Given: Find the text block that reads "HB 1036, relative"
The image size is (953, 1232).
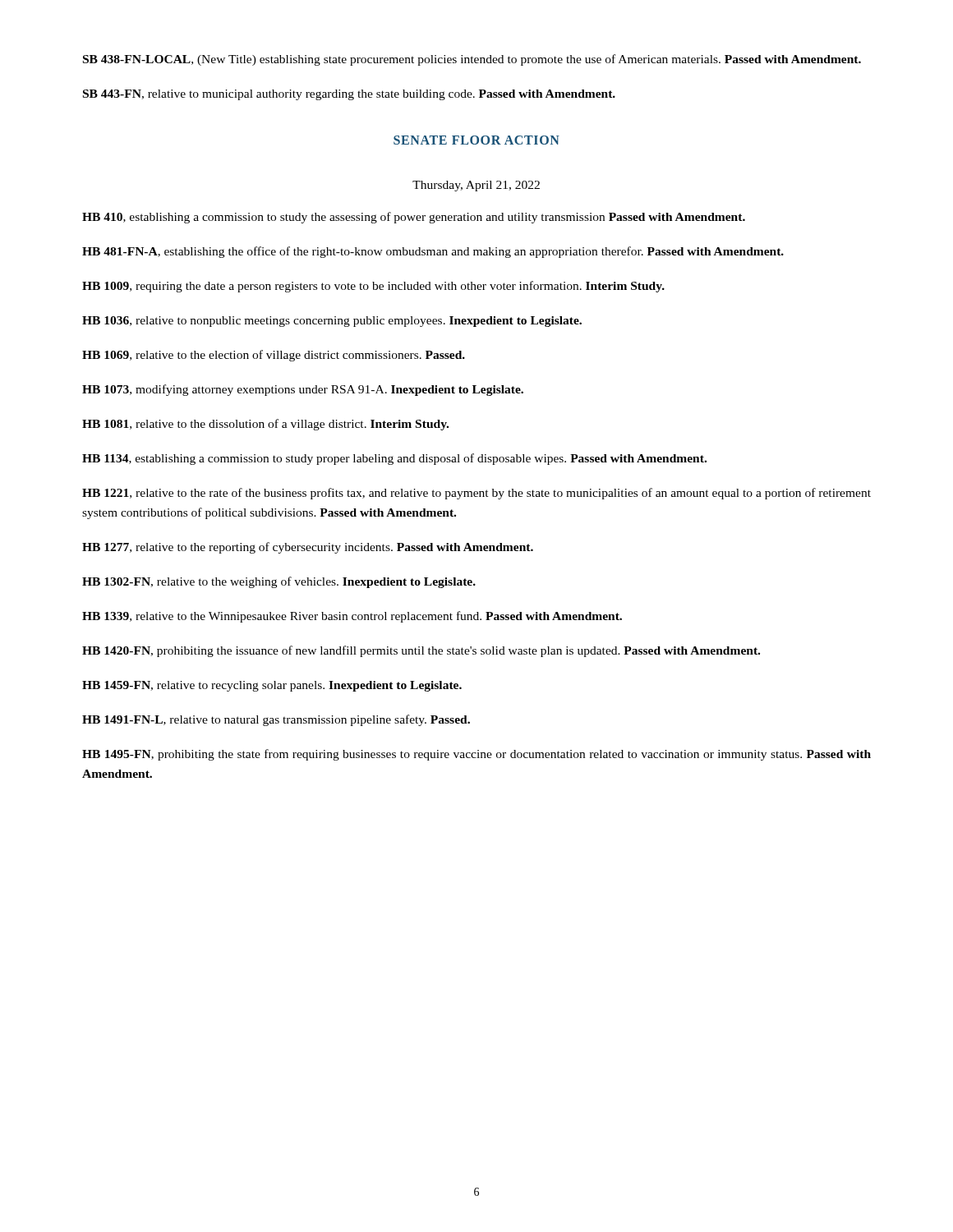Looking at the screenshot, I should point(332,320).
